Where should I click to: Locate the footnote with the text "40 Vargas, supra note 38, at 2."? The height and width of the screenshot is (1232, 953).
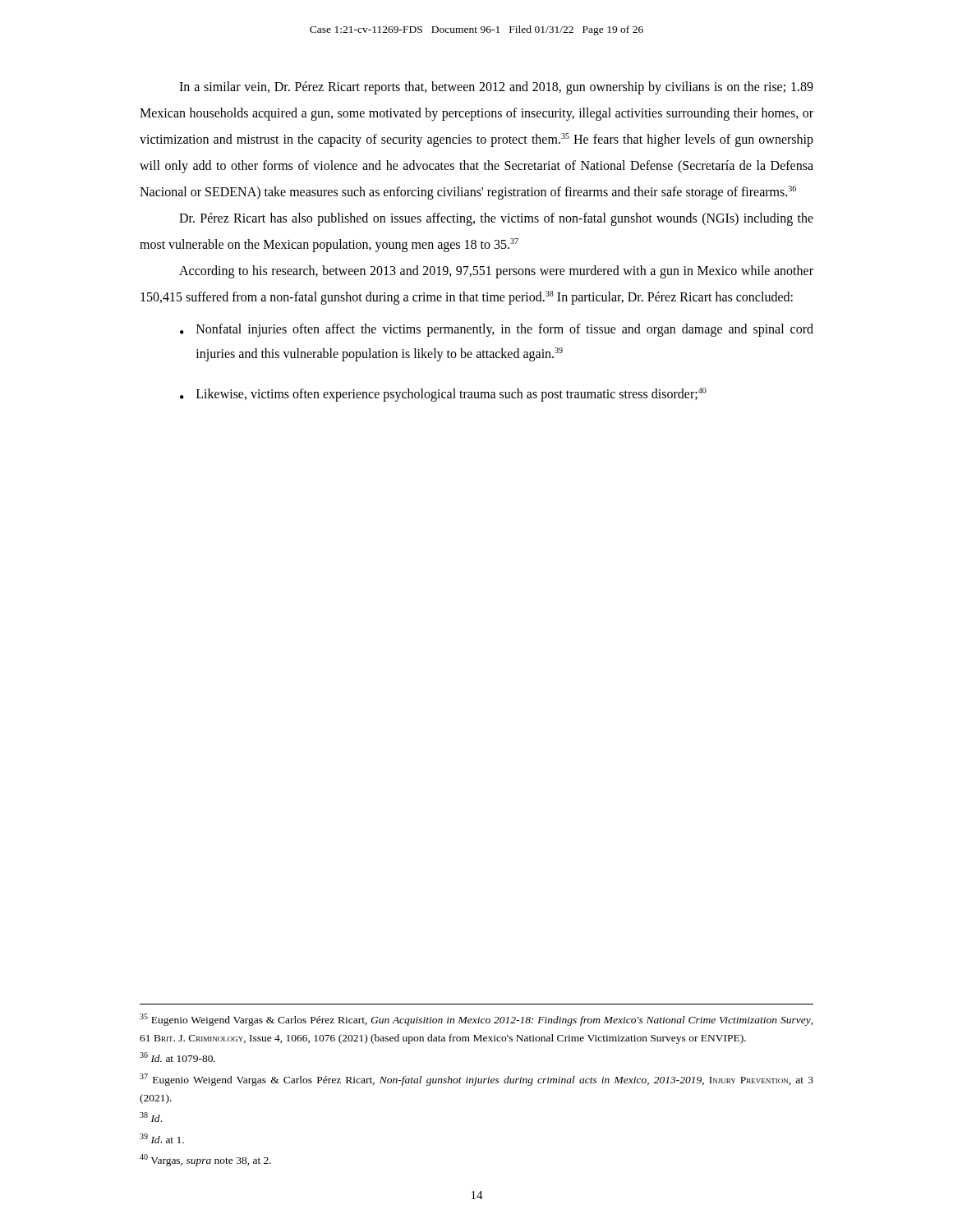[206, 1159]
